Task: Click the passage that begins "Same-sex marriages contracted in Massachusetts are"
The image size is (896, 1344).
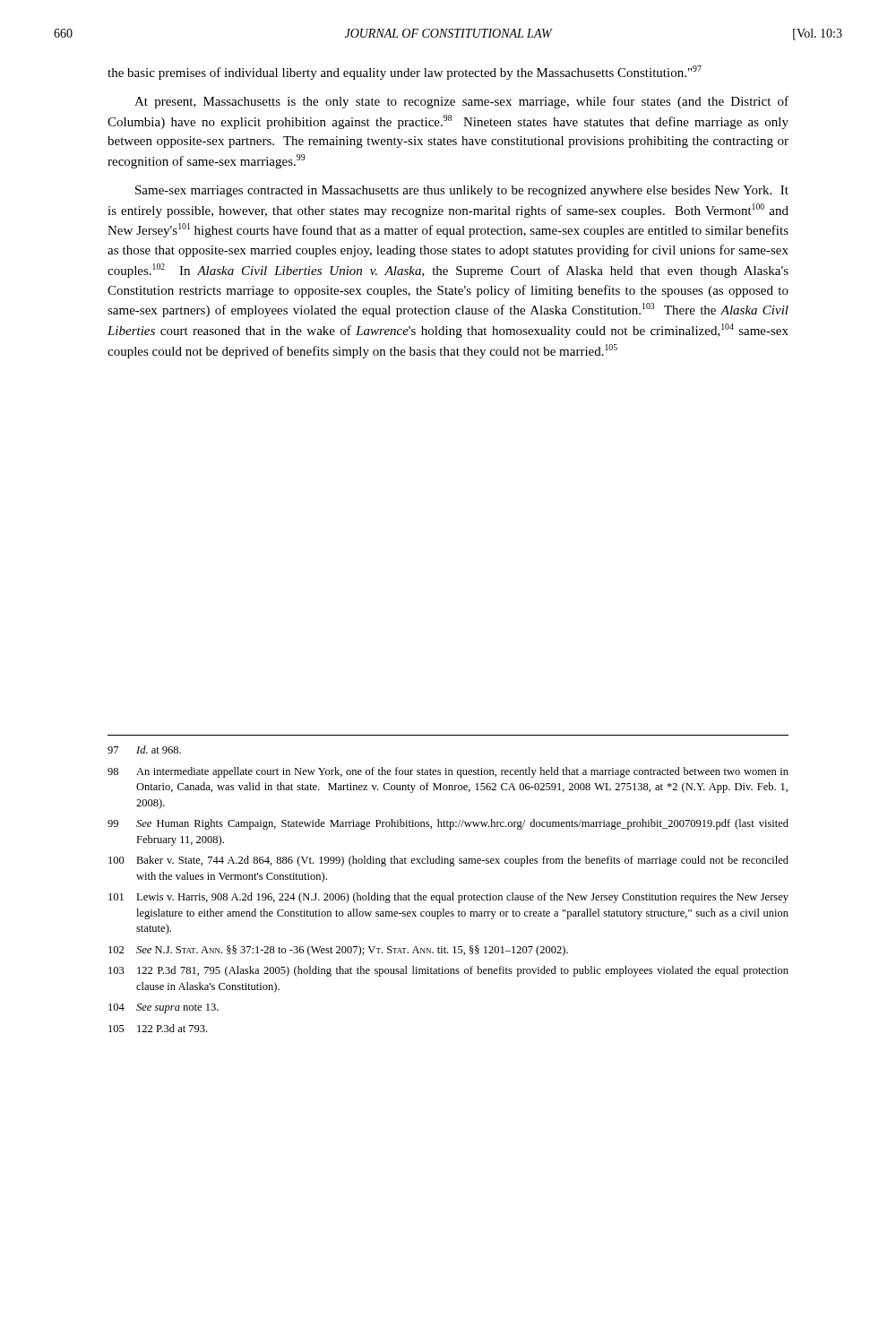Action: [448, 271]
